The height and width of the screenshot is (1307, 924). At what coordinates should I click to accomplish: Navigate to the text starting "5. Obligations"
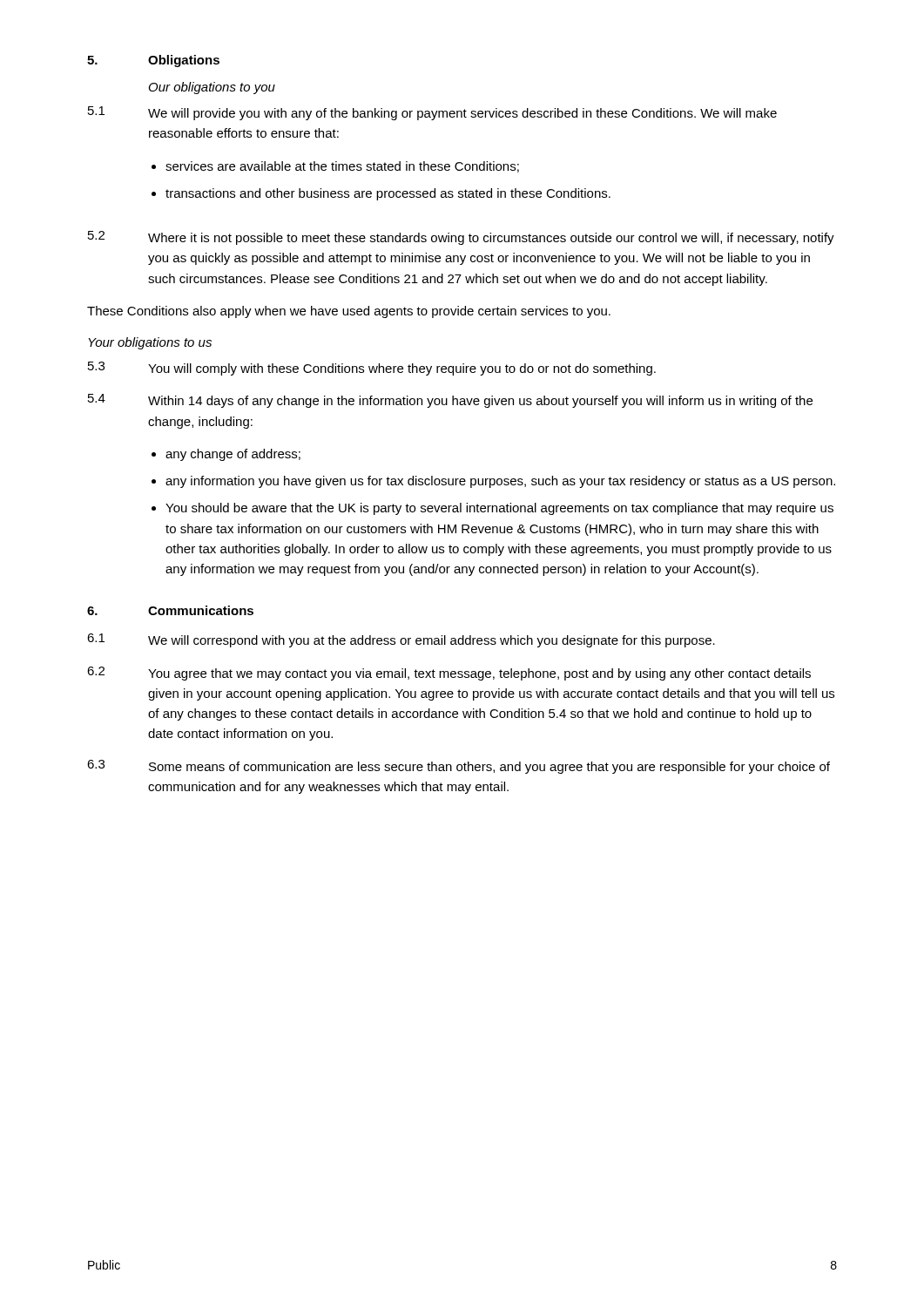coord(154,60)
